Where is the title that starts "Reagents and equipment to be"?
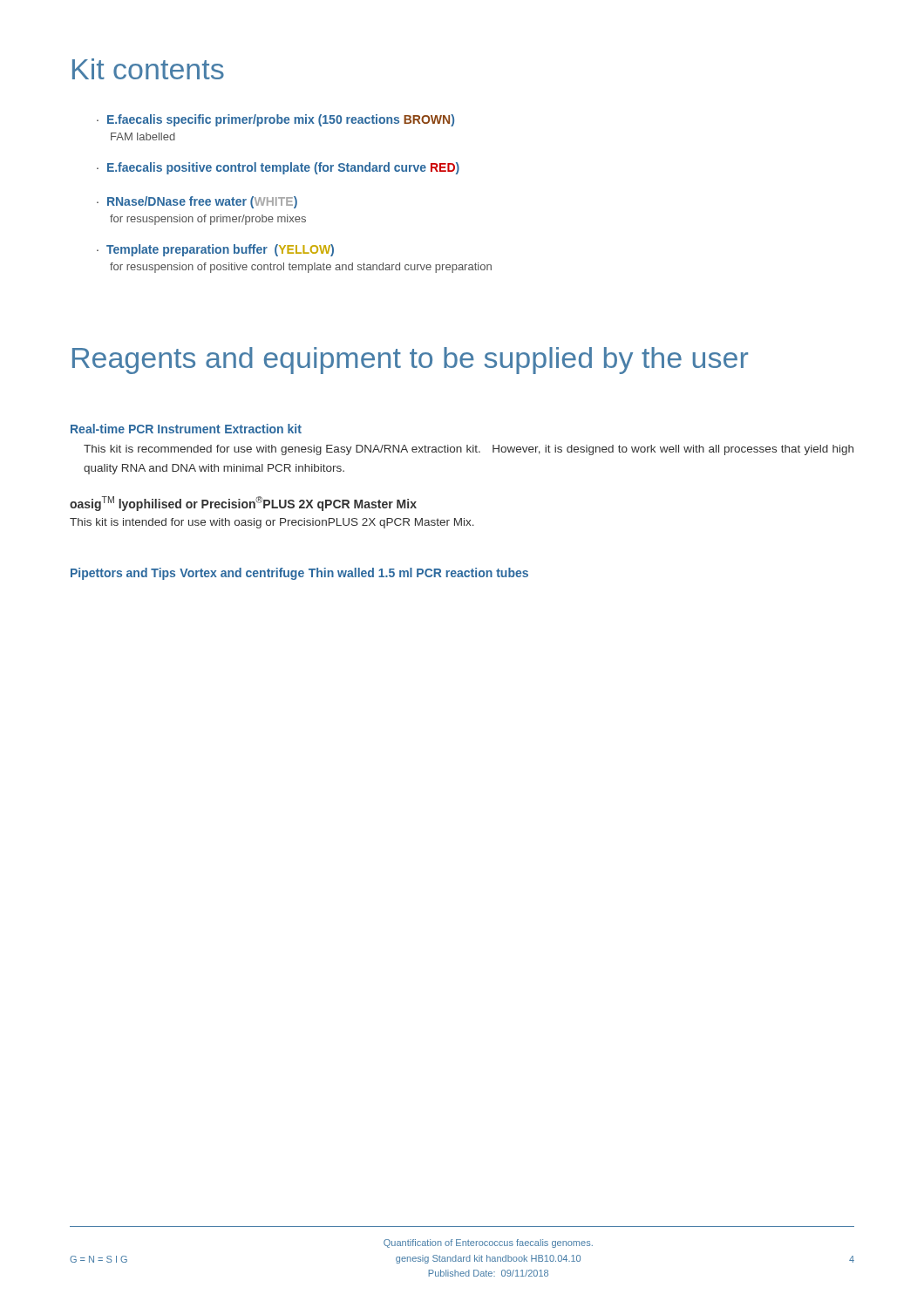Viewport: 924px width, 1308px height. (x=462, y=358)
